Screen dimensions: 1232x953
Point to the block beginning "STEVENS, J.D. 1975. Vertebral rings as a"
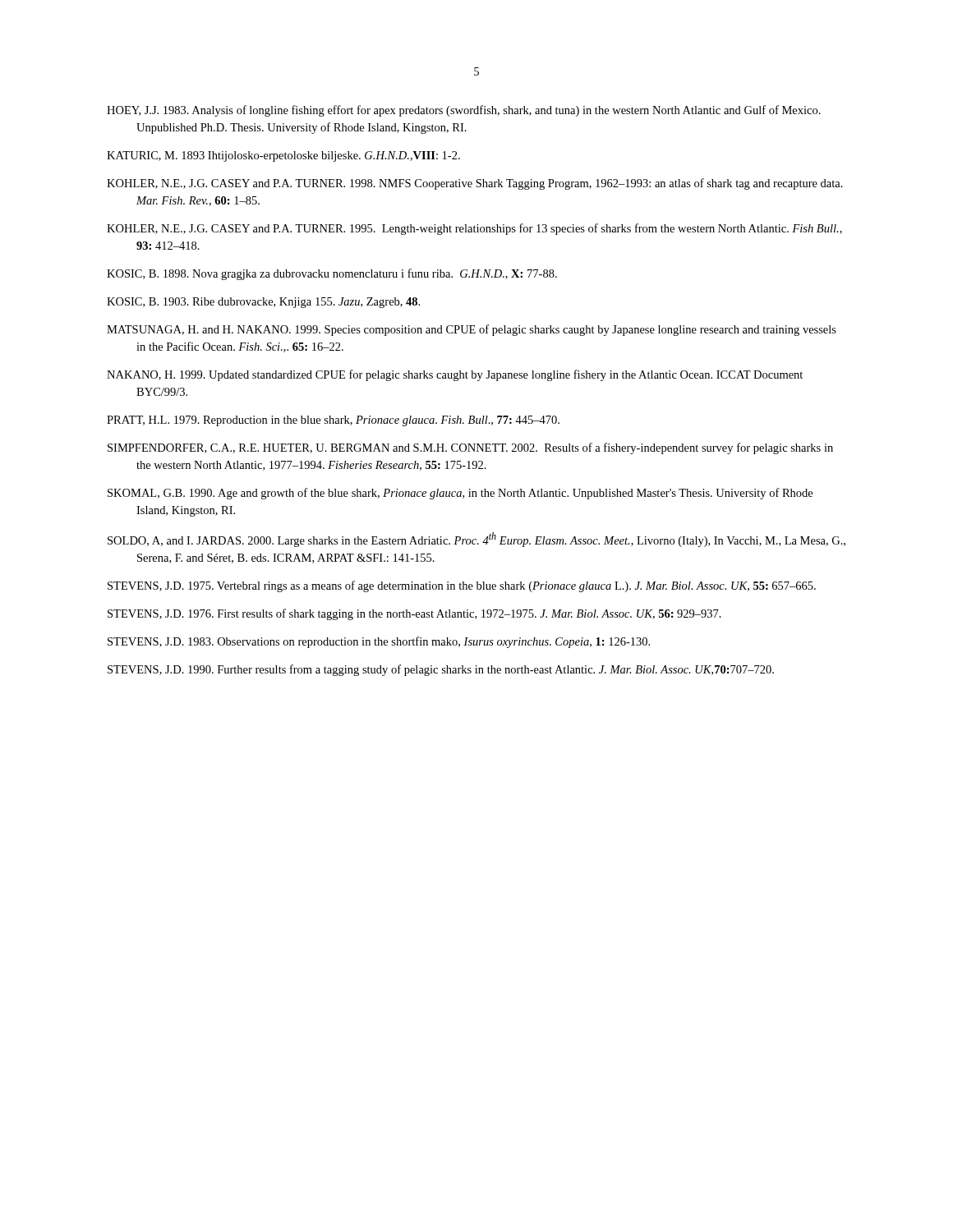[462, 586]
